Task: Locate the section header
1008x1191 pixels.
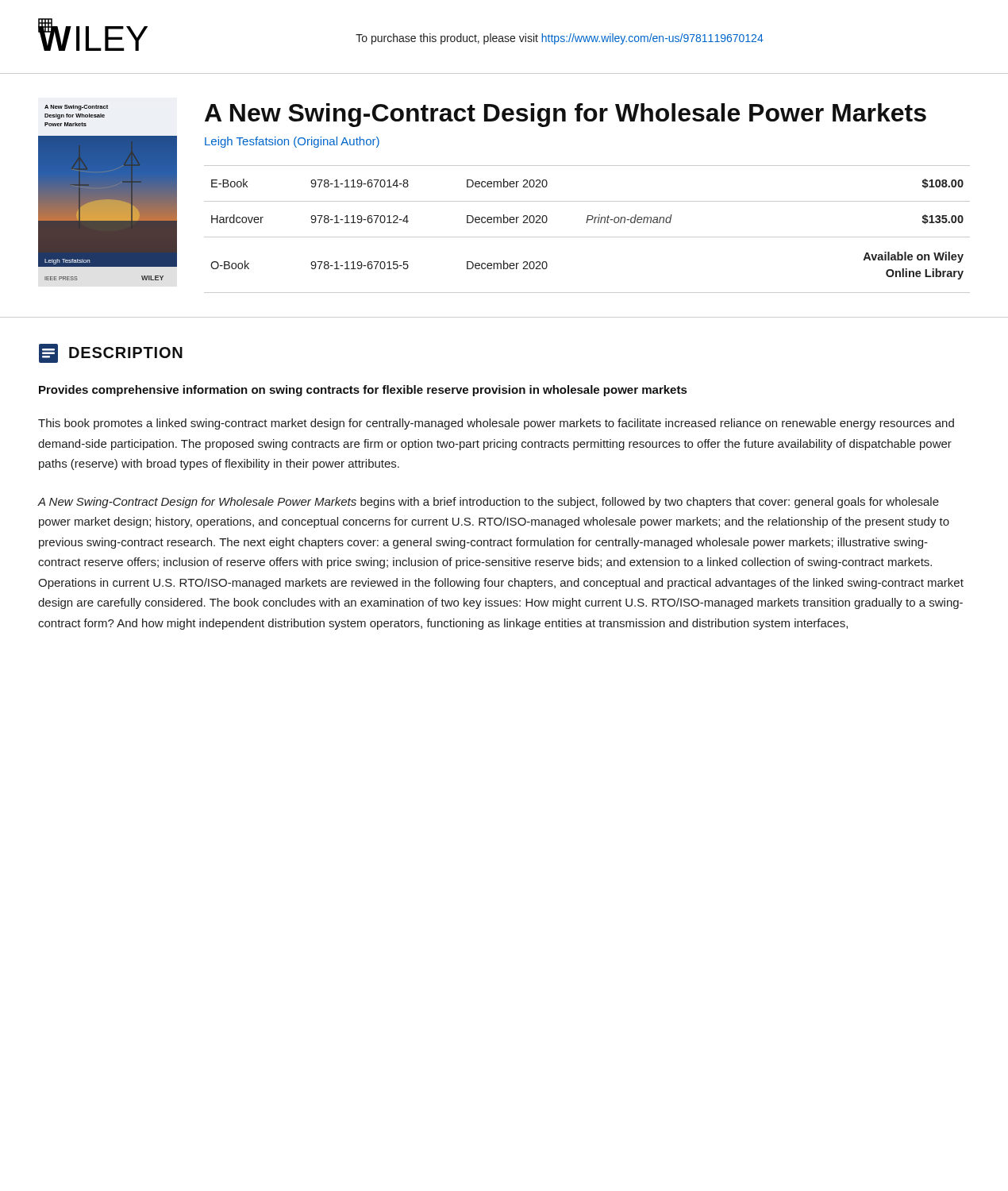Action: click(x=111, y=353)
